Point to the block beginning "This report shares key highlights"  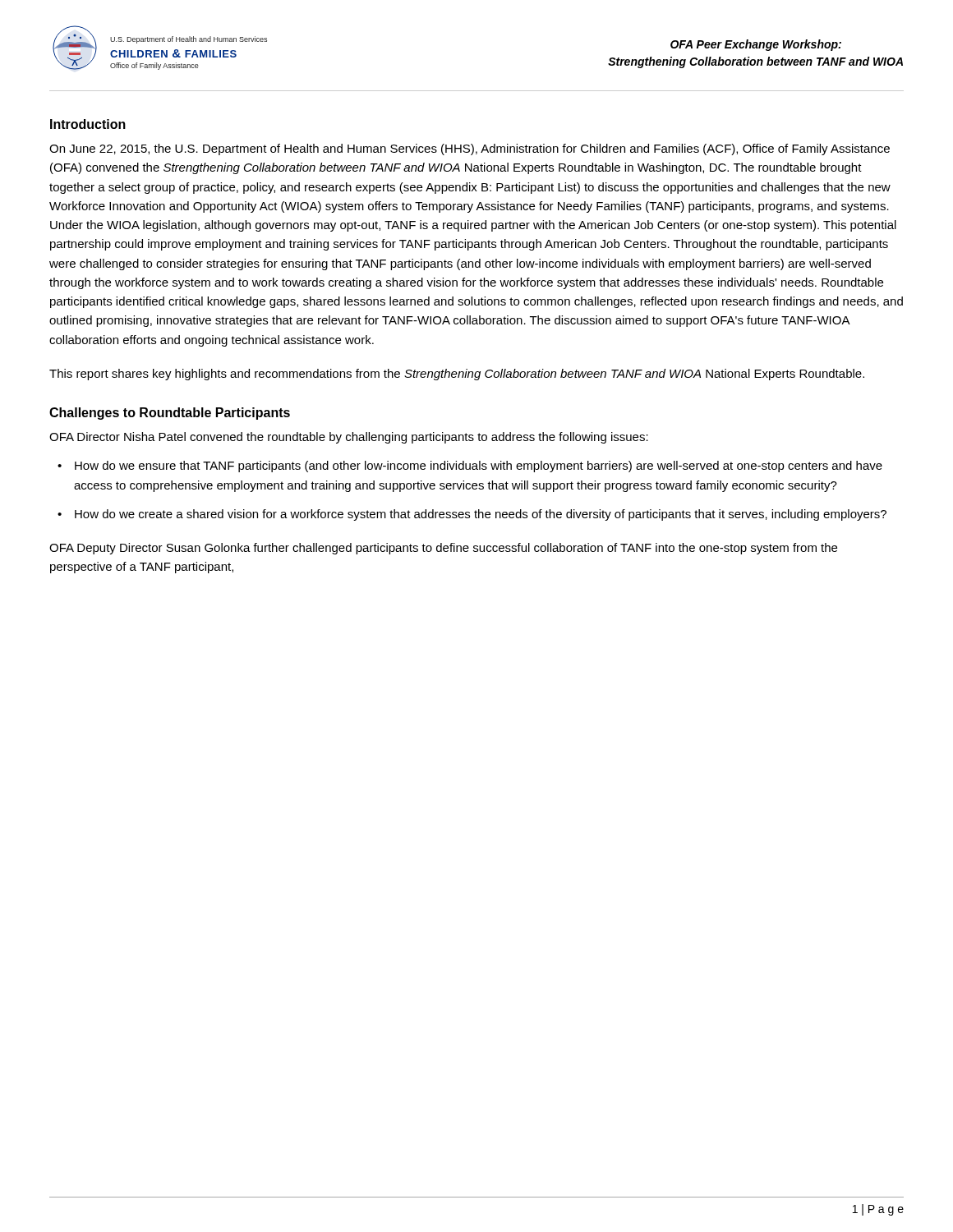457,373
